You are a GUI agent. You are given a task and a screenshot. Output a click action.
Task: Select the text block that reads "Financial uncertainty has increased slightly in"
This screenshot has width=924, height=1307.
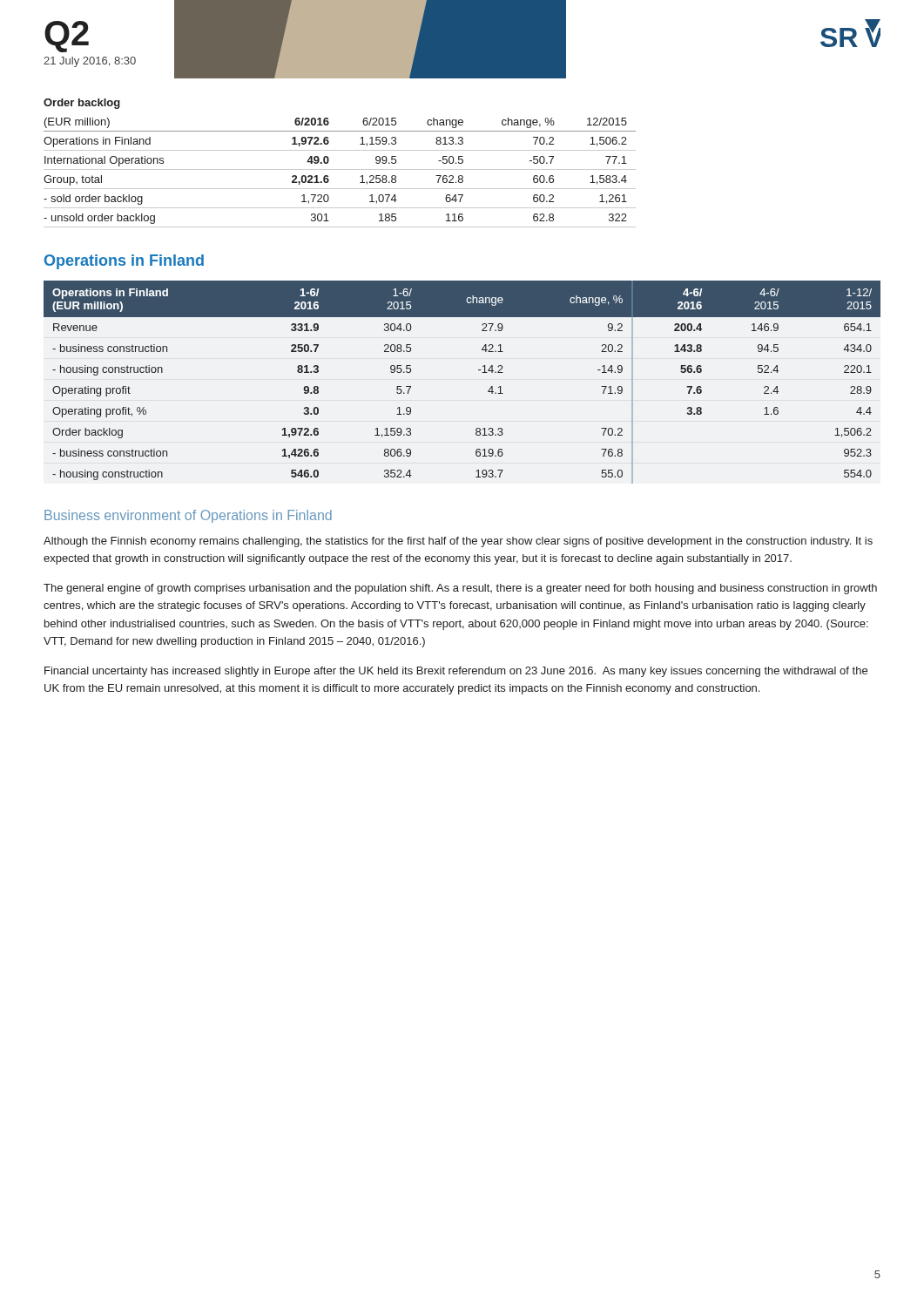coord(456,679)
